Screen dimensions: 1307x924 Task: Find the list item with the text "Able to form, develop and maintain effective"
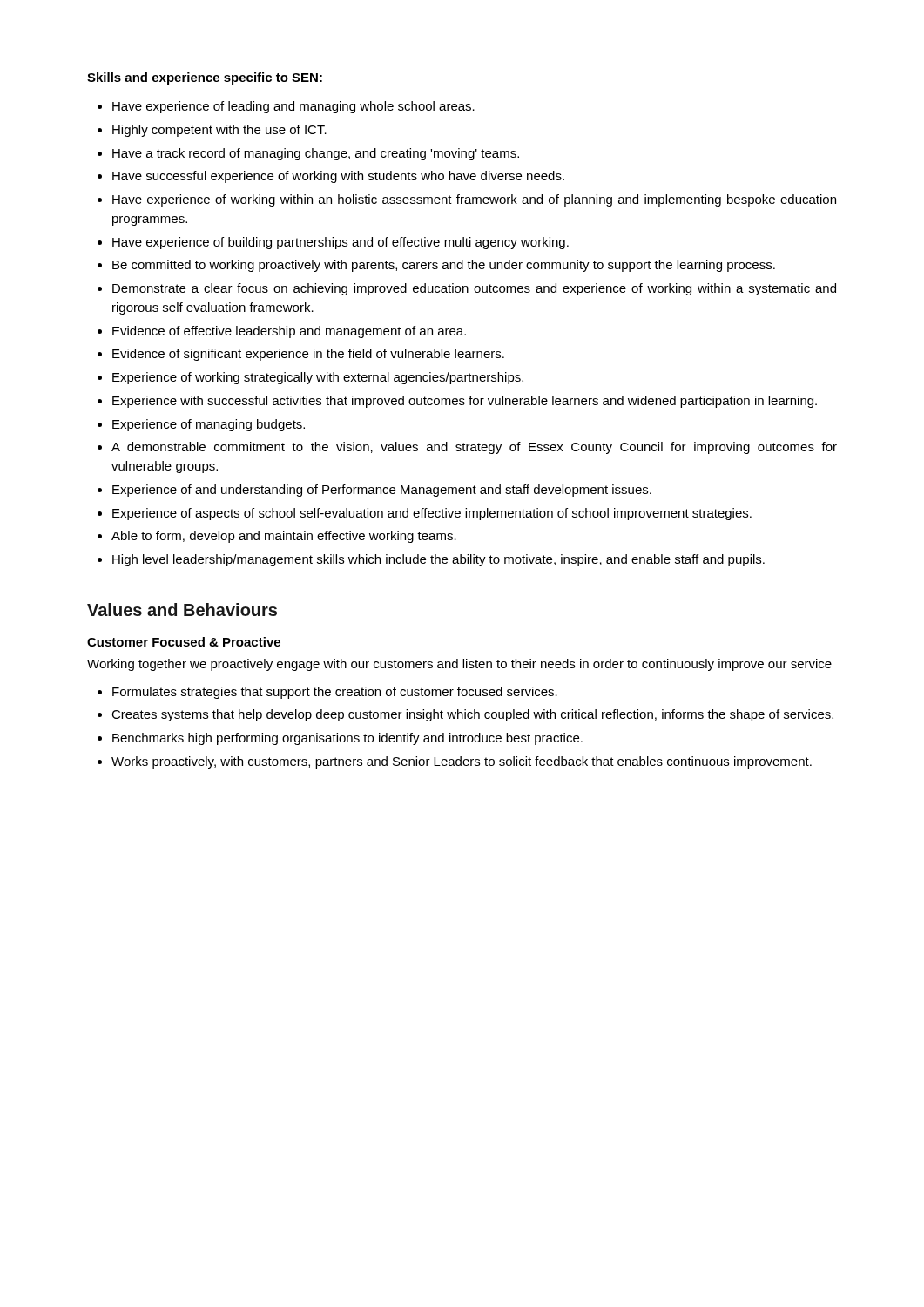coord(284,536)
